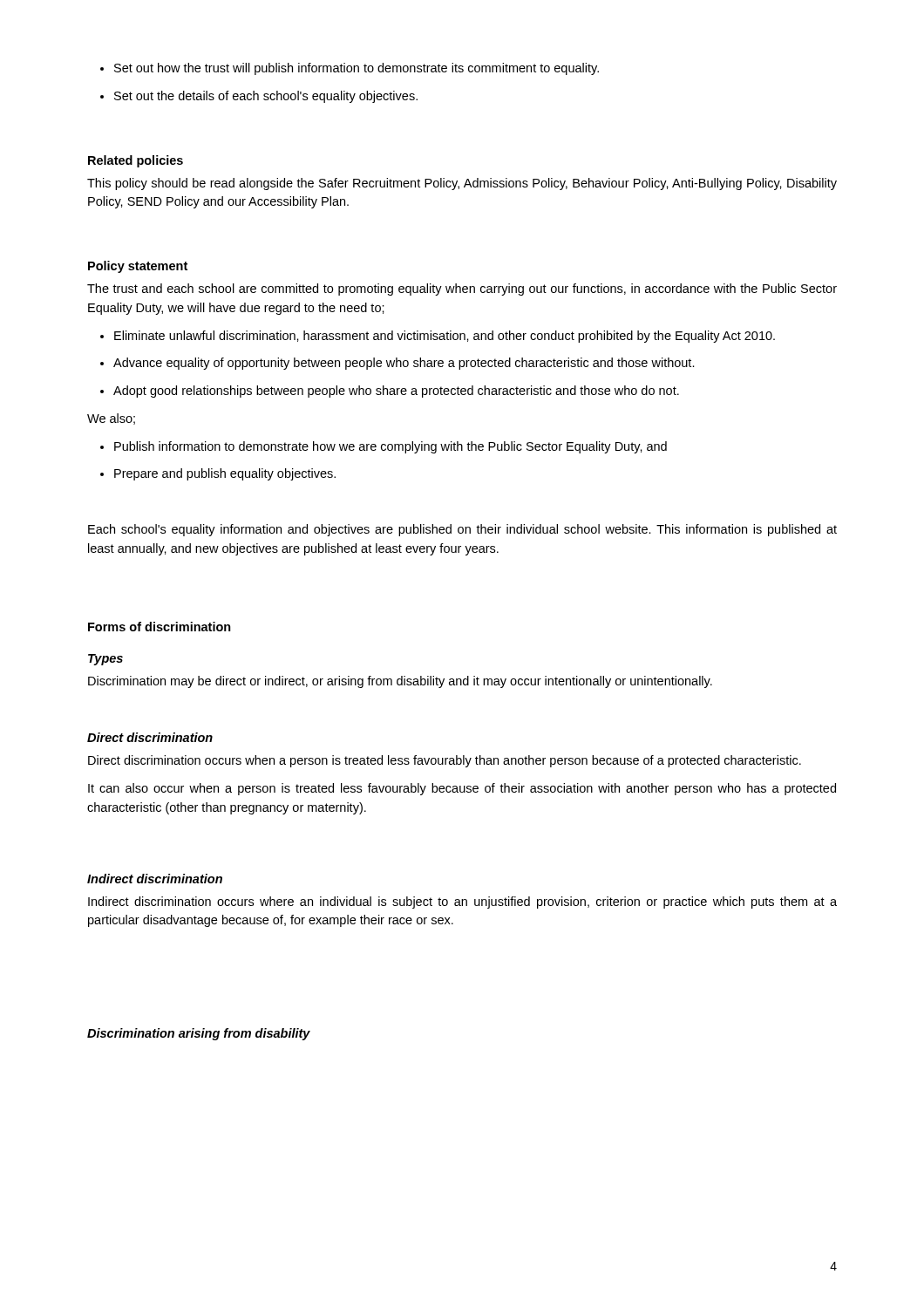The image size is (924, 1308).
Task: Where is the passage that starts "The trust and each school are committed to"?
Action: click(462, 299)
